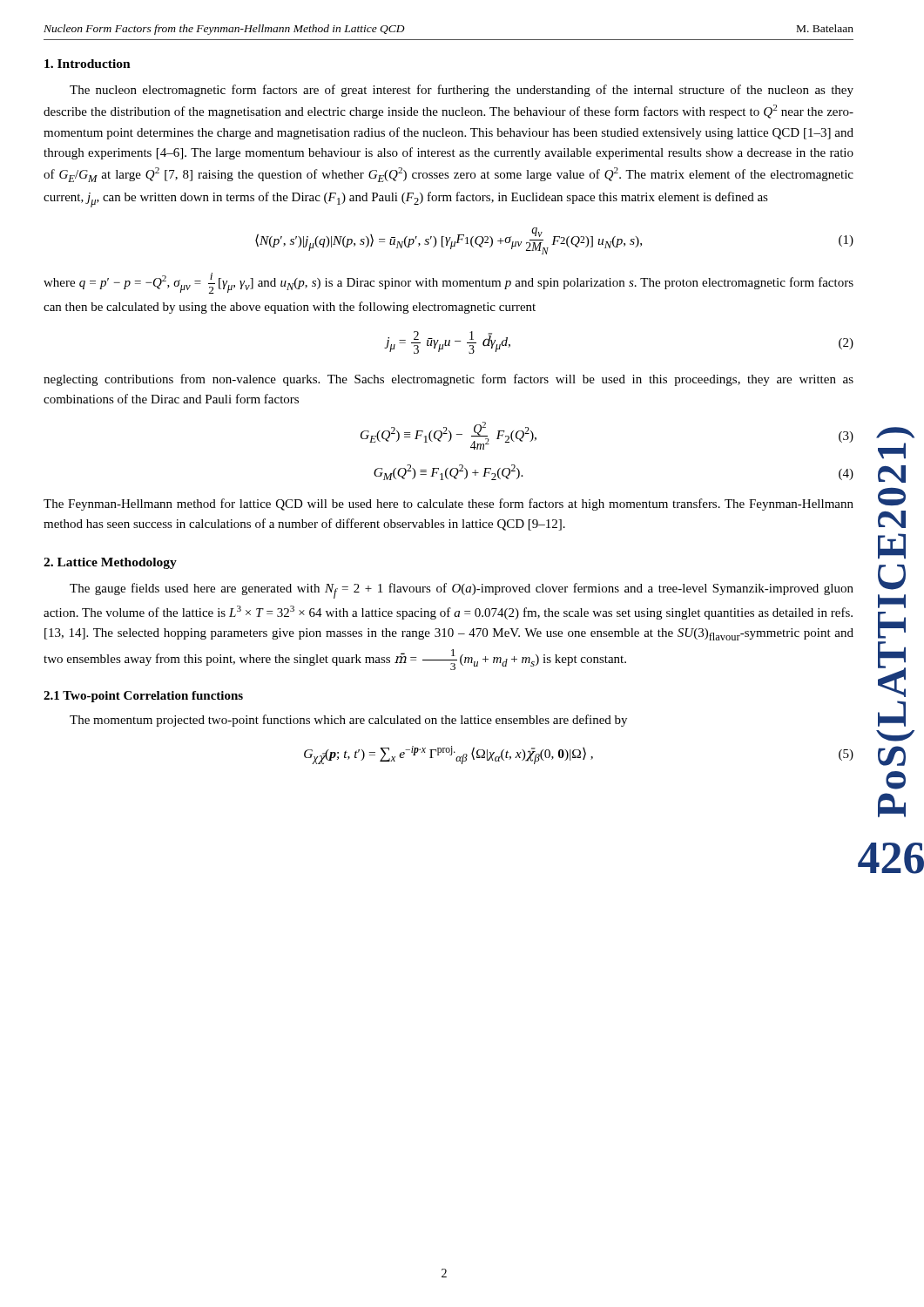Locate the formula that opens with "⟨N(p′, s′)|jμ(q)|N(p, s)⟩ = ūN(p′, s′) [γμF1(Q2)"
The width and height of the screenshot is (924, 1307).
pyautogui.click(x=554, y=240)
